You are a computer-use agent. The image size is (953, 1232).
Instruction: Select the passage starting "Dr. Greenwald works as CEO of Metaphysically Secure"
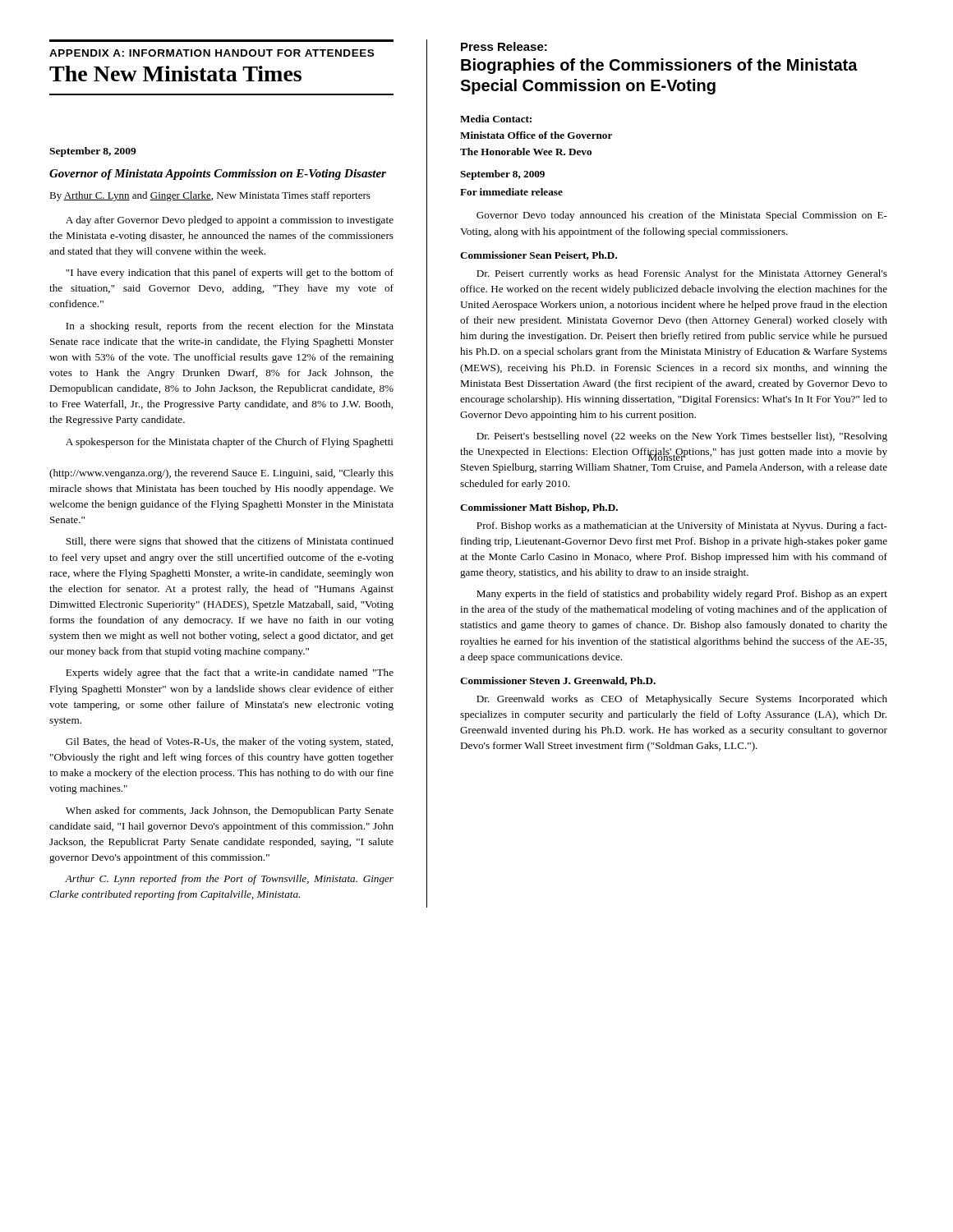[x=674, y=722]
